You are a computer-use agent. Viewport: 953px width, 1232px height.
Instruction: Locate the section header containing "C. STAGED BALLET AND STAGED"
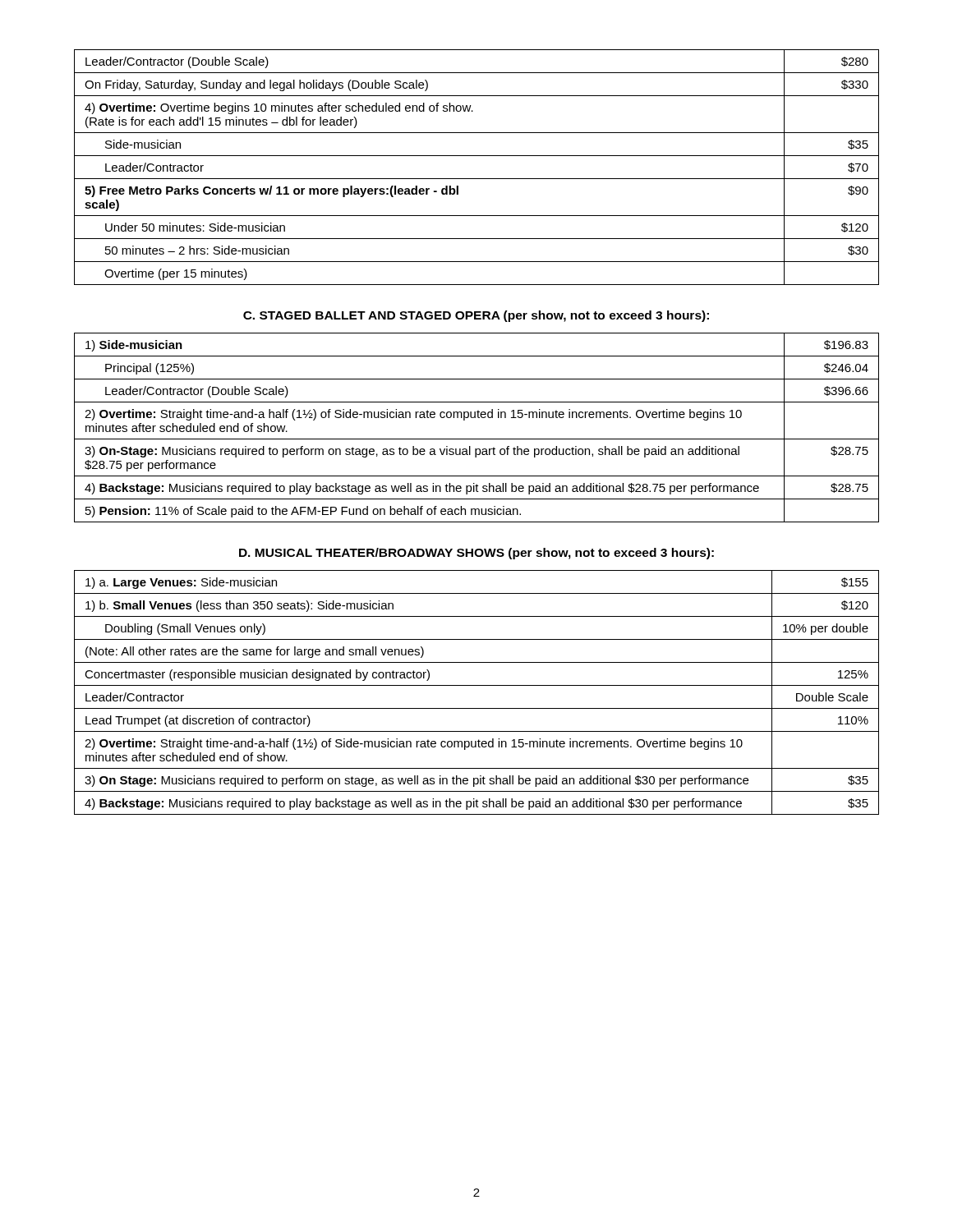point(476,315)
